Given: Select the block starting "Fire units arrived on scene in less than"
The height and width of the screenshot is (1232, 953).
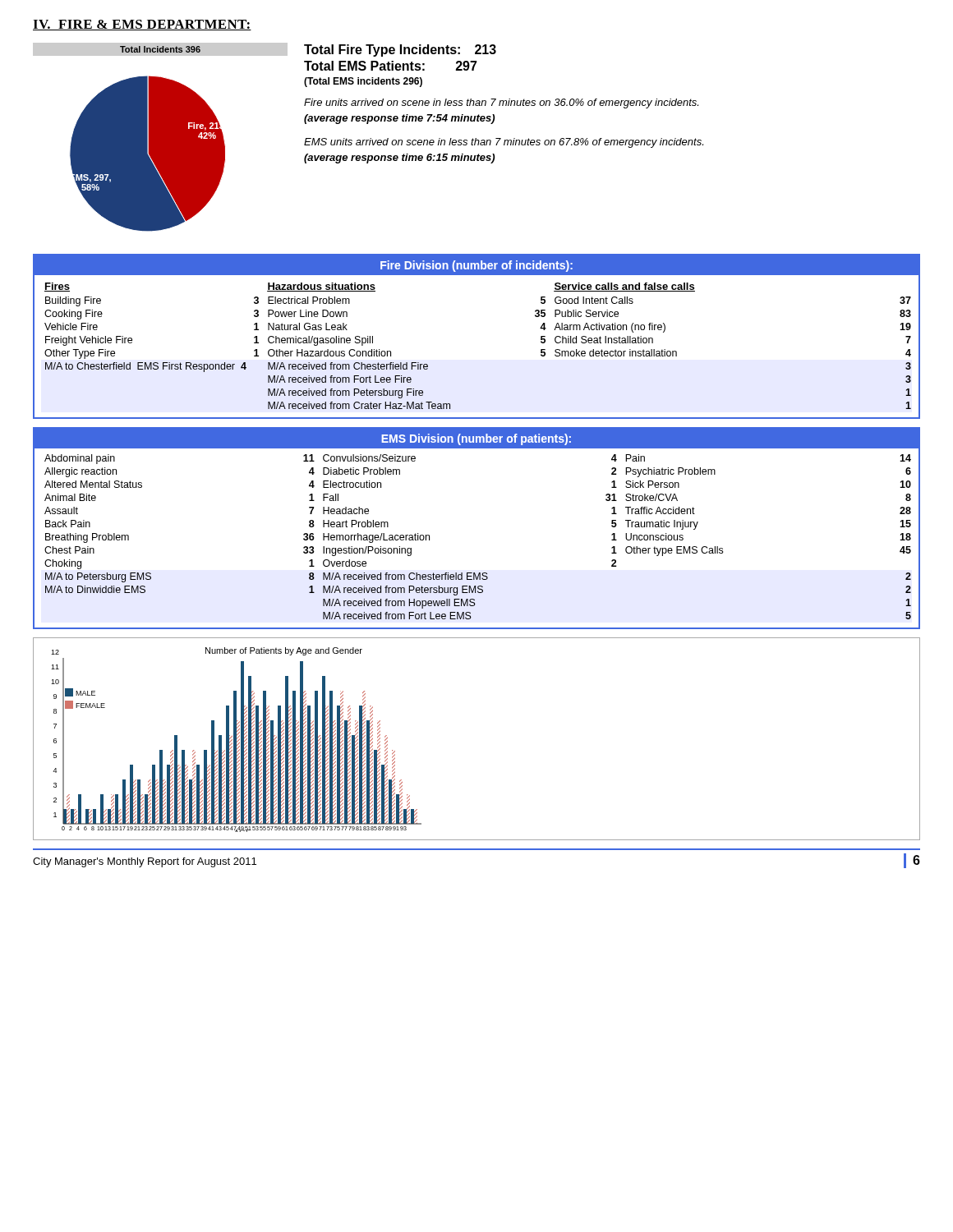Looking at the screenshot, I should coord(502,110).
